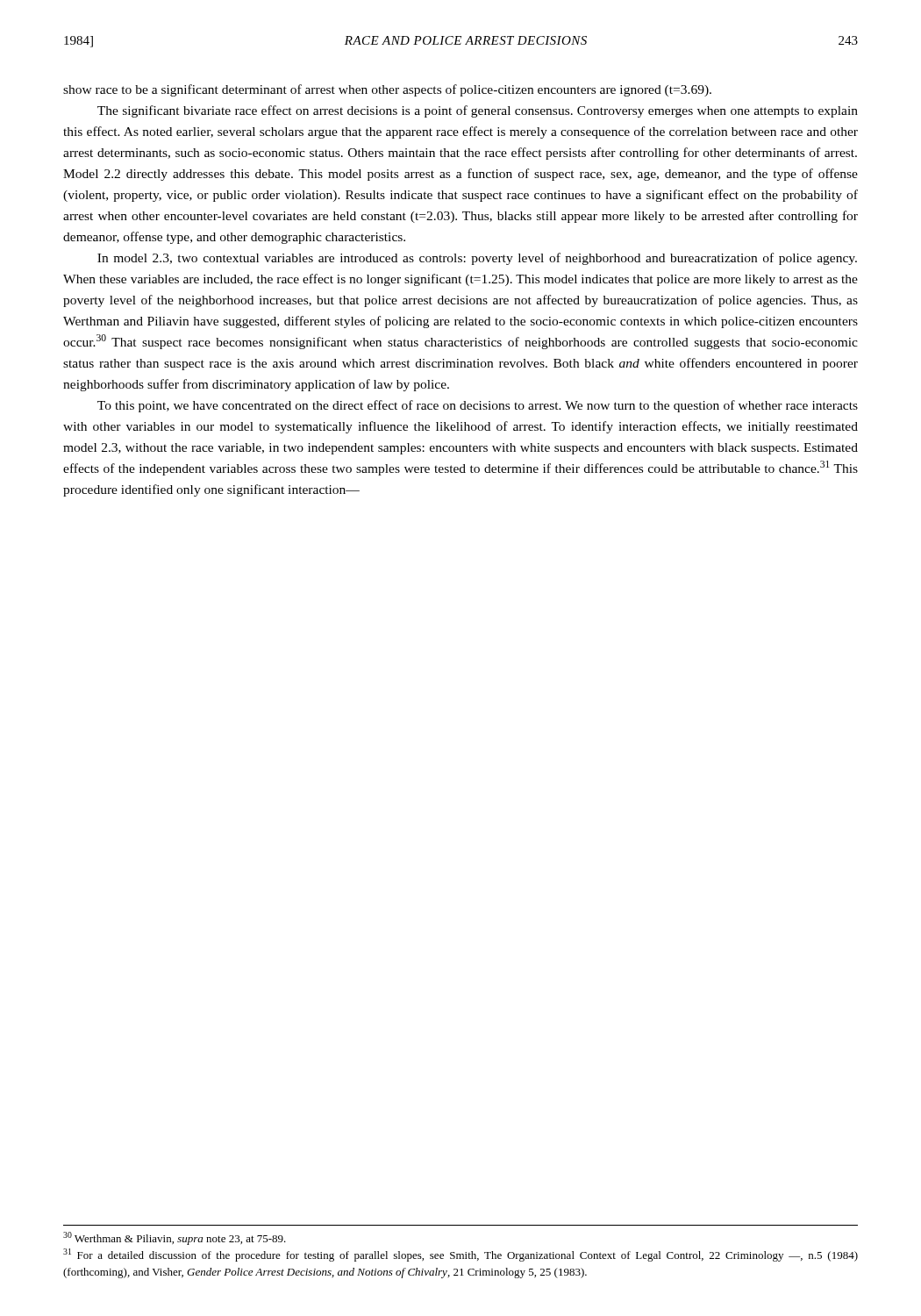Image resolution: width=921 pixels, height=1316 pixels.
Task: Click on the text block starting "30 Werthman & Piliavin, supra note 23, at"
Action: click(460, 1256)
